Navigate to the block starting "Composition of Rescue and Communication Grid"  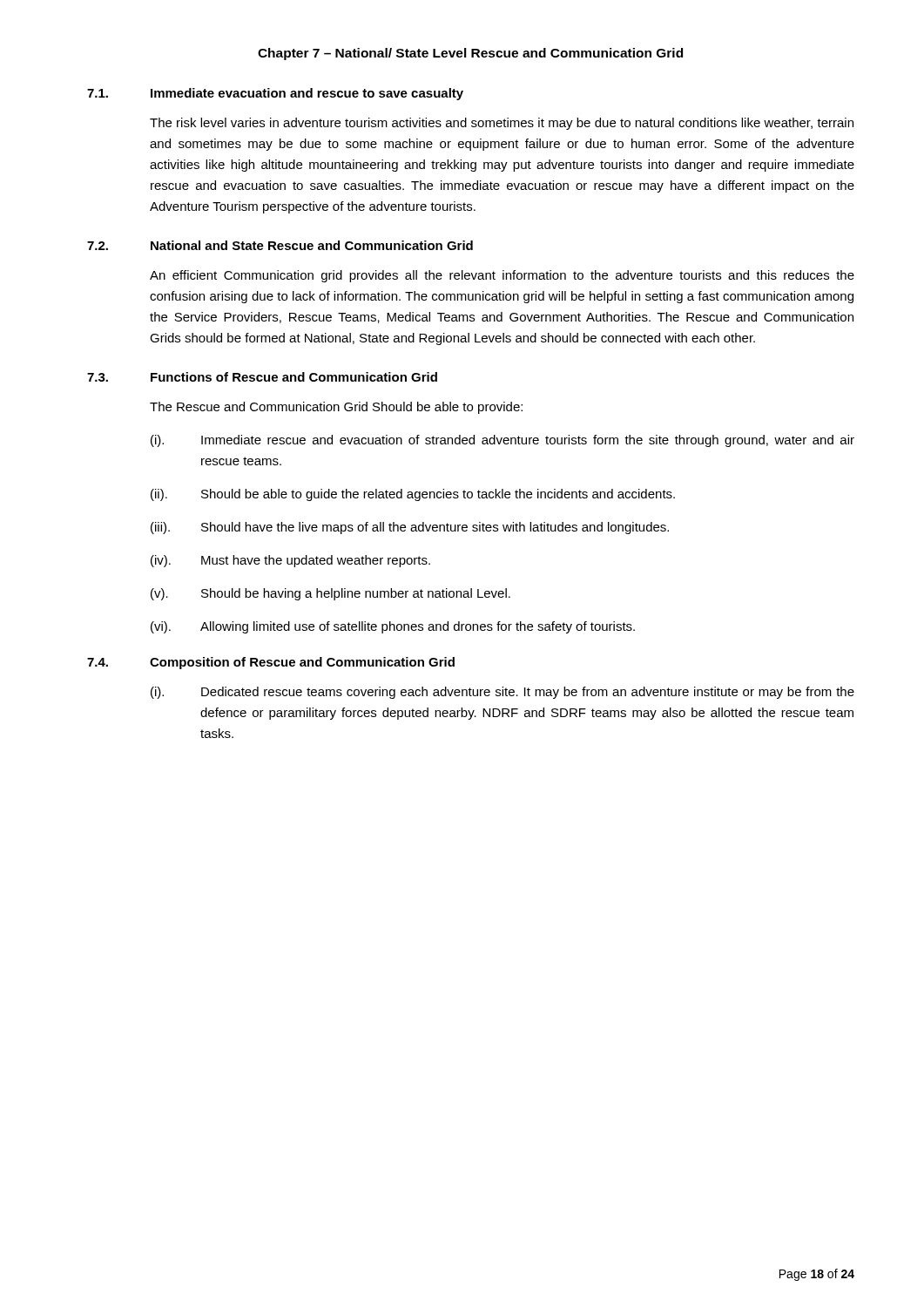[303, 662]
